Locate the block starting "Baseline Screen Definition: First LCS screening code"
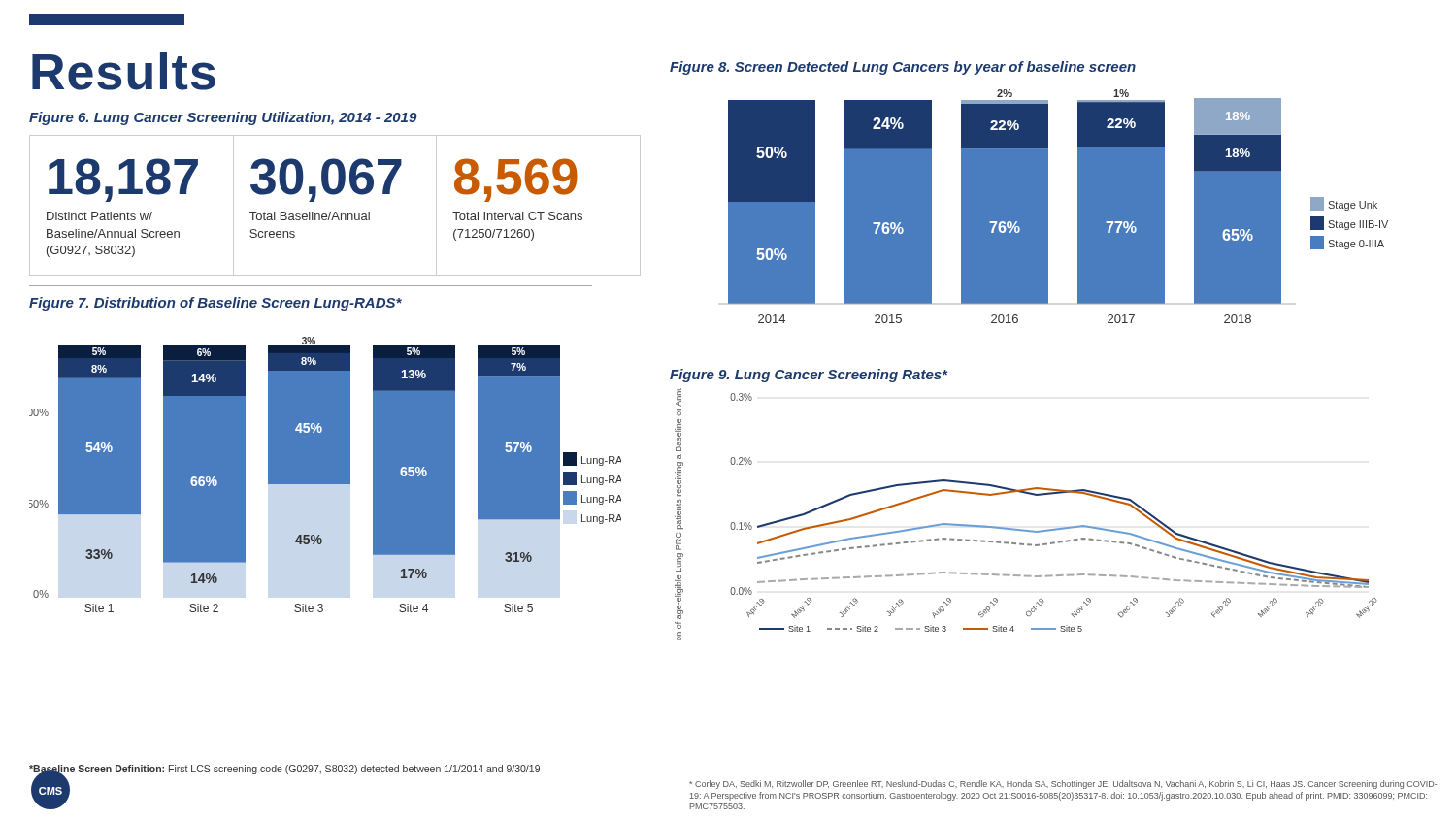 (x=285, y=769)
